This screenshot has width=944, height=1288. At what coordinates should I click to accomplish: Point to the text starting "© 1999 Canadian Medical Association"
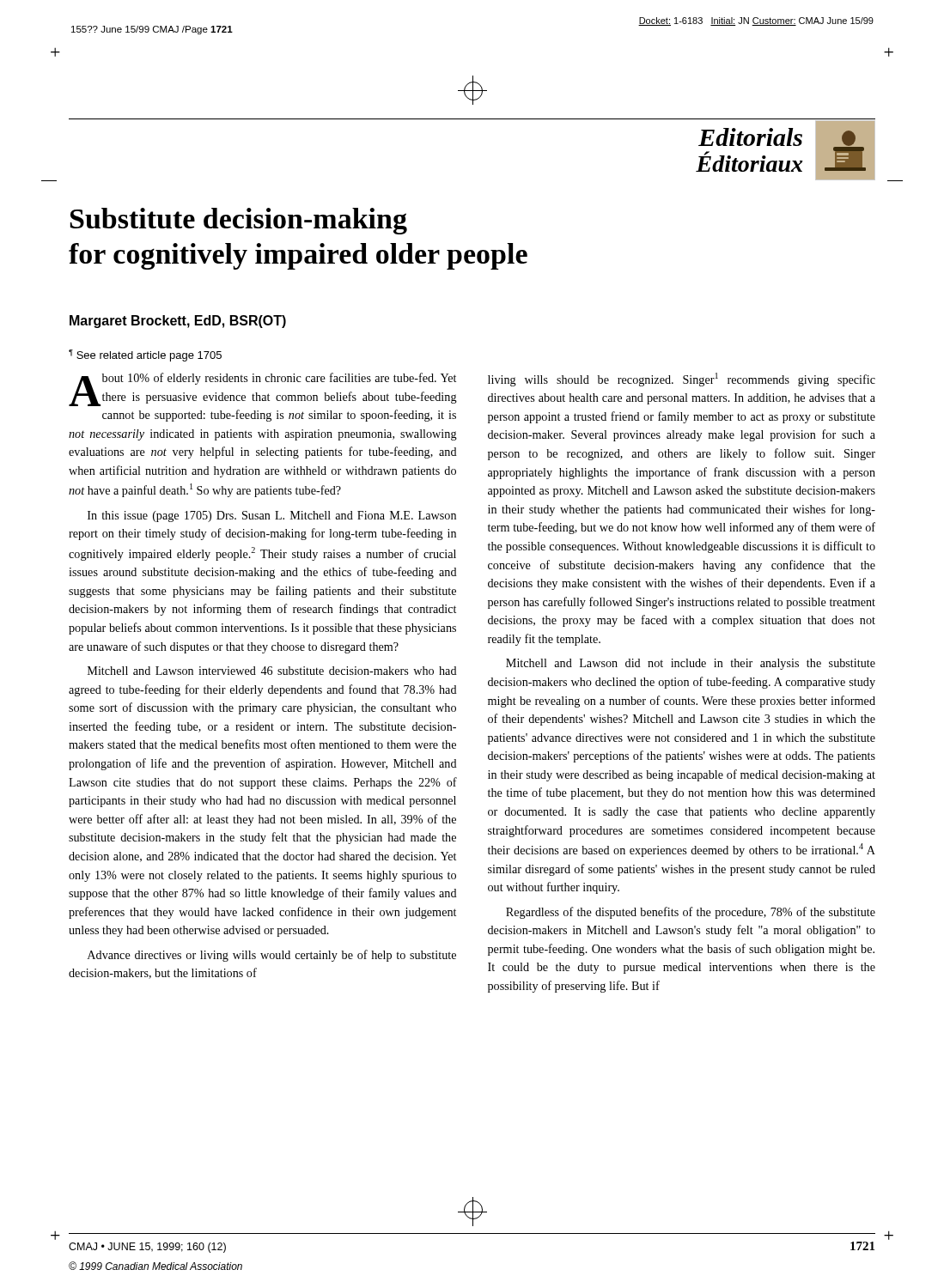(156, 1267)
